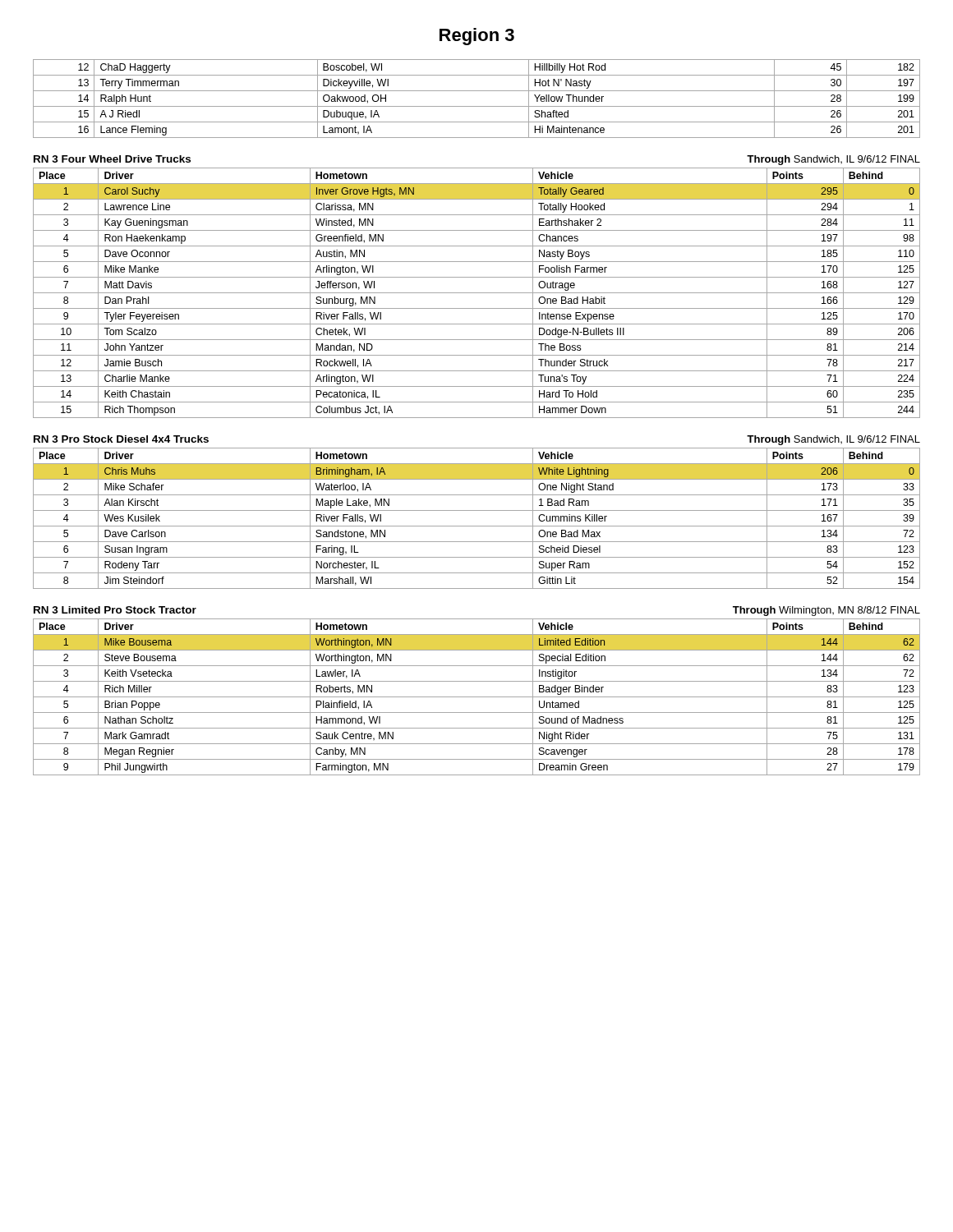Find the table that mentions "Hammer Down"

[x=476, y=293]
